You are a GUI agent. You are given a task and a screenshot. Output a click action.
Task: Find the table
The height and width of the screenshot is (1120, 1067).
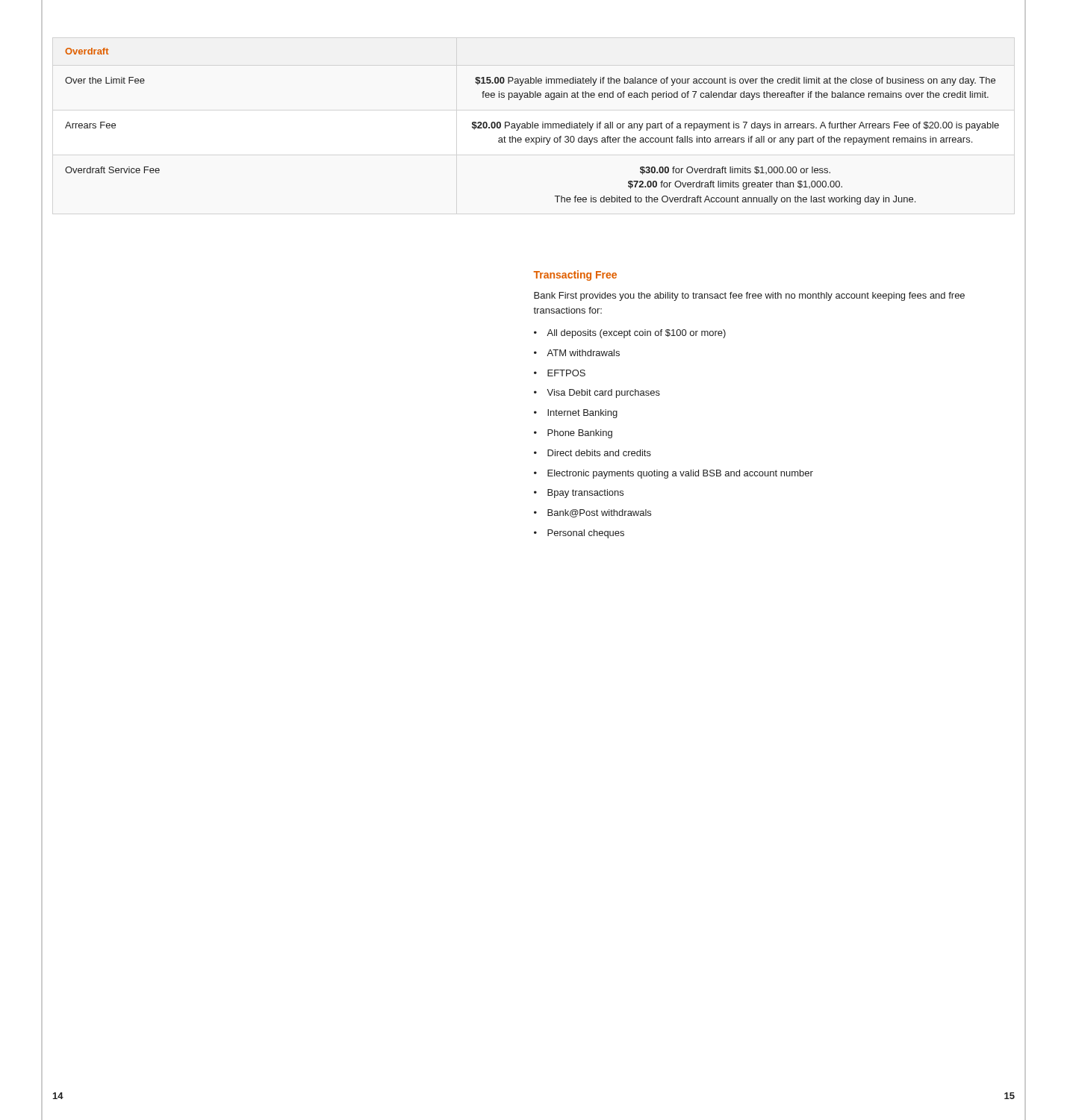(534, 126)
